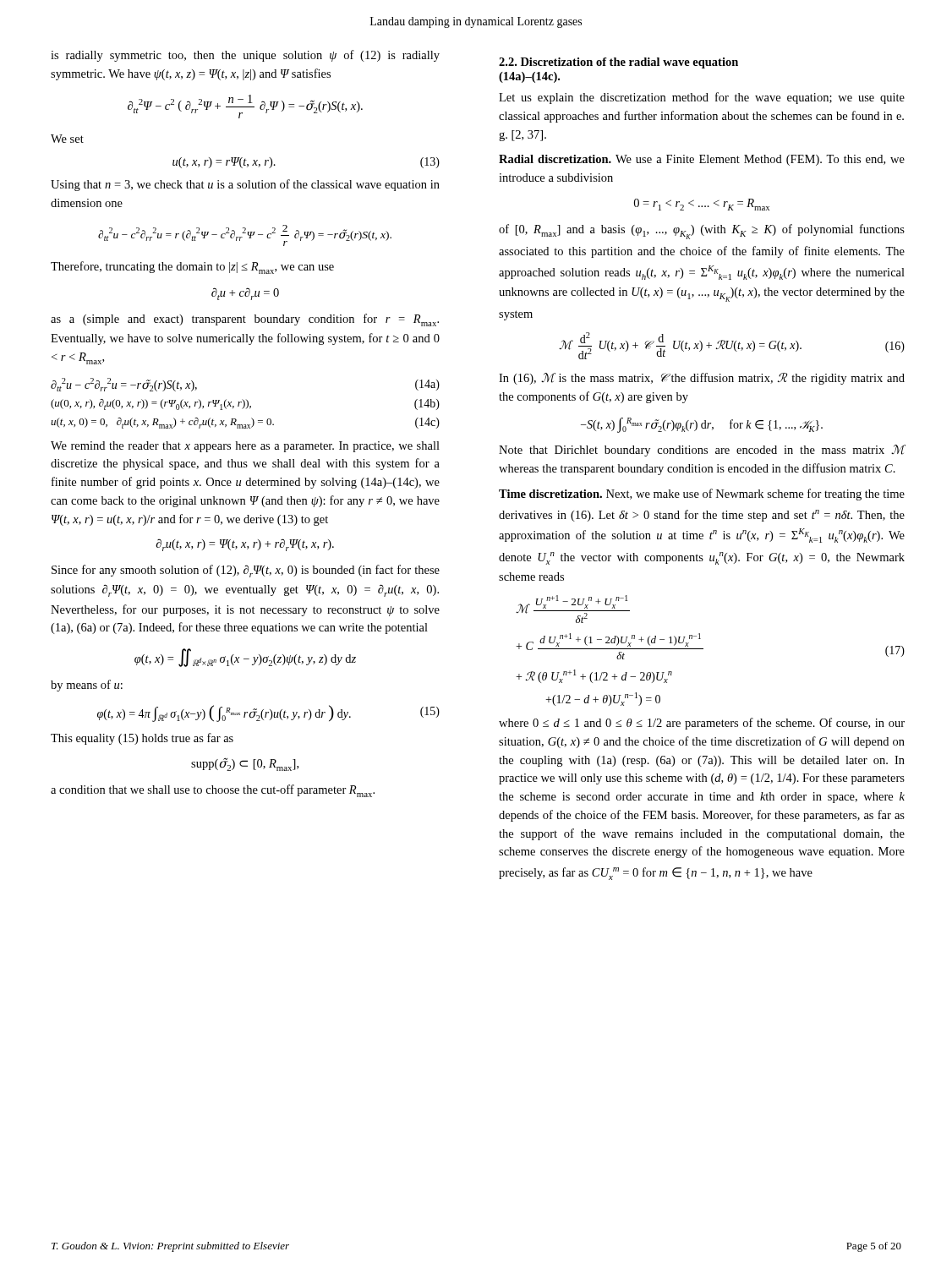Image resolution: width=952 pixels, height=1268 pixels.
Task: Navigate to the text starting "ℳ Uxn+1 − 2Uxn +"
Action: (702, 651)
